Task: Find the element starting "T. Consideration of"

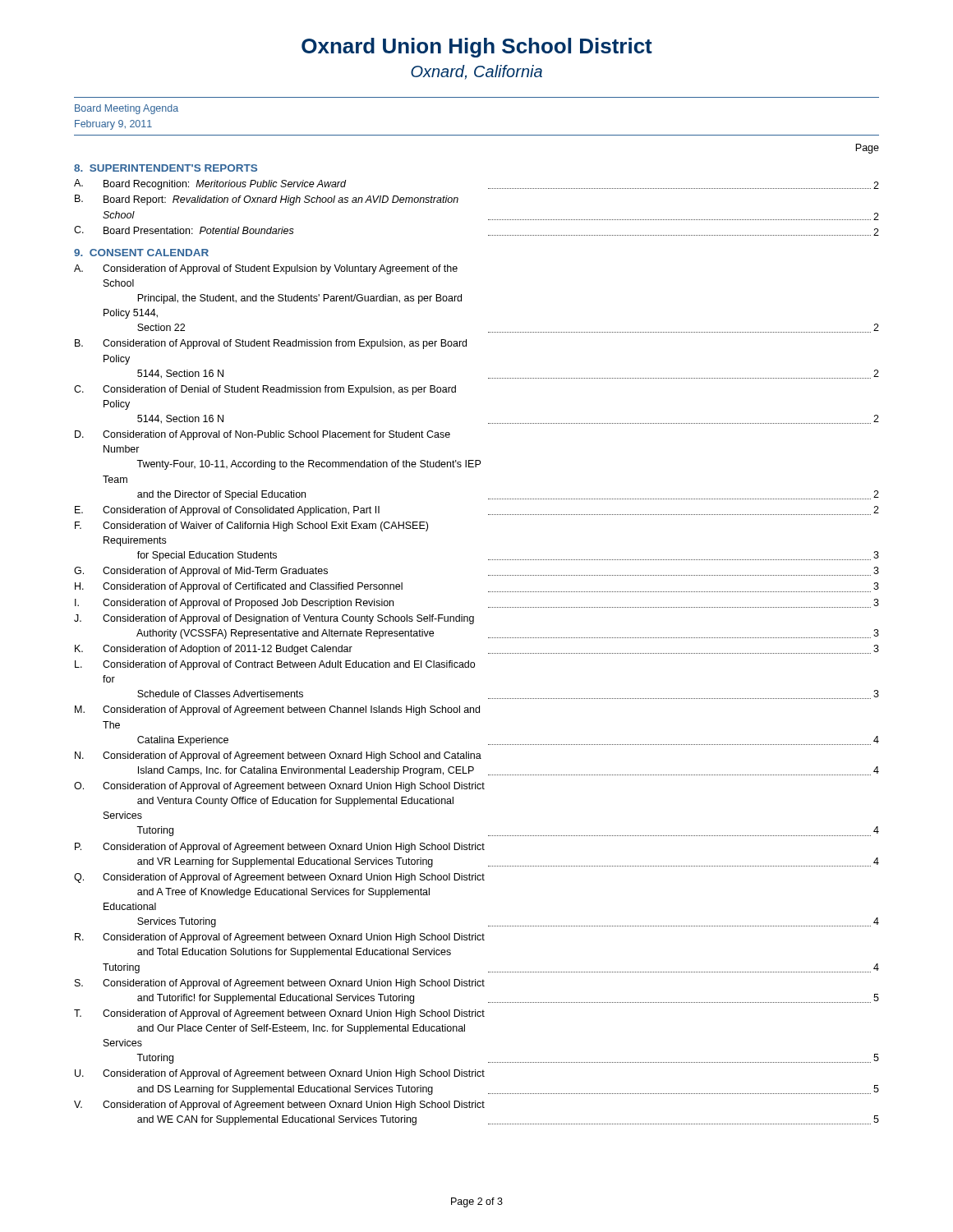Action: click(279, 1014)
